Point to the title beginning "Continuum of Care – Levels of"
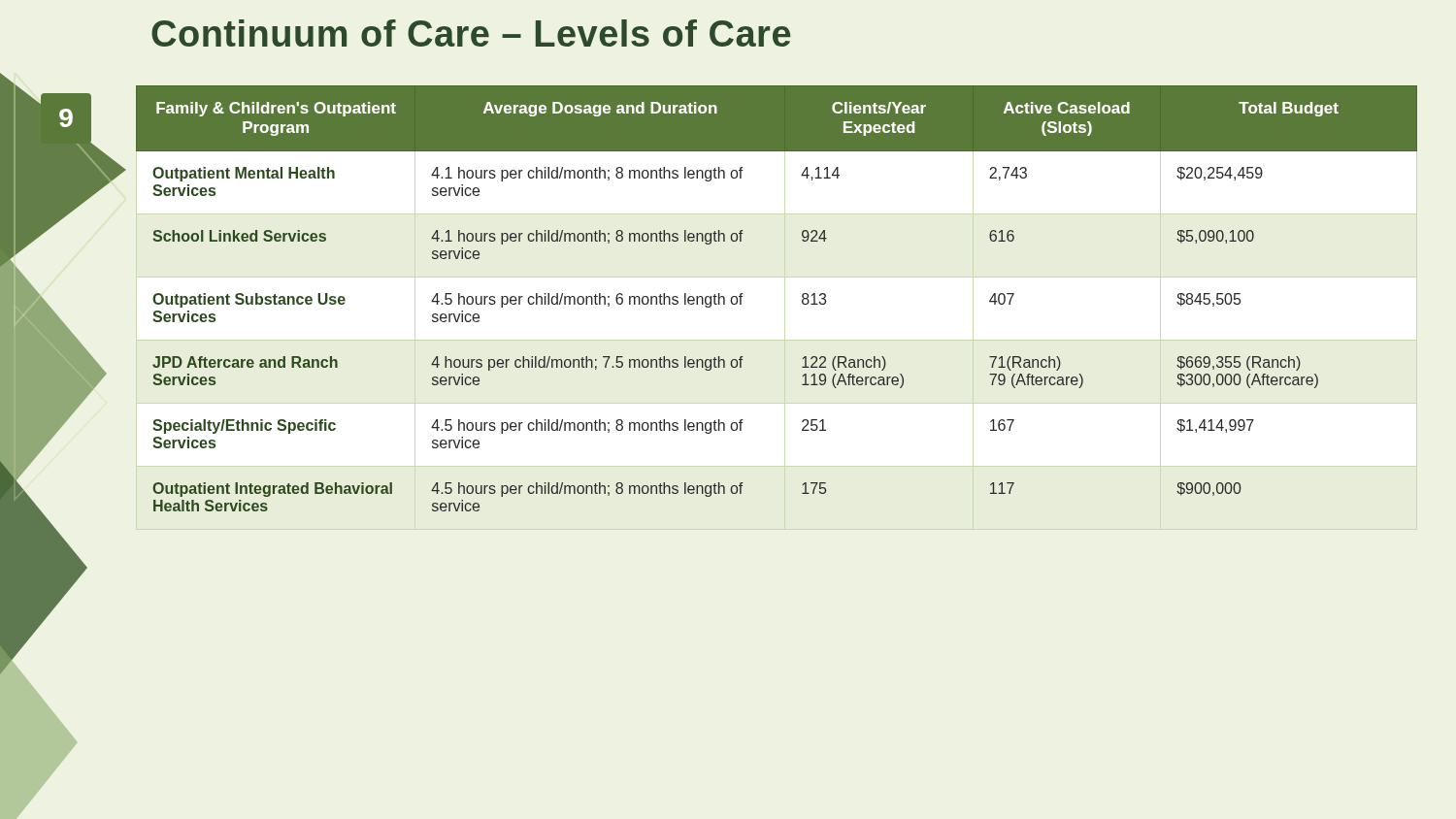Image resolution: width=1456 pixels, height=819 pixels. tap(781, 34)
